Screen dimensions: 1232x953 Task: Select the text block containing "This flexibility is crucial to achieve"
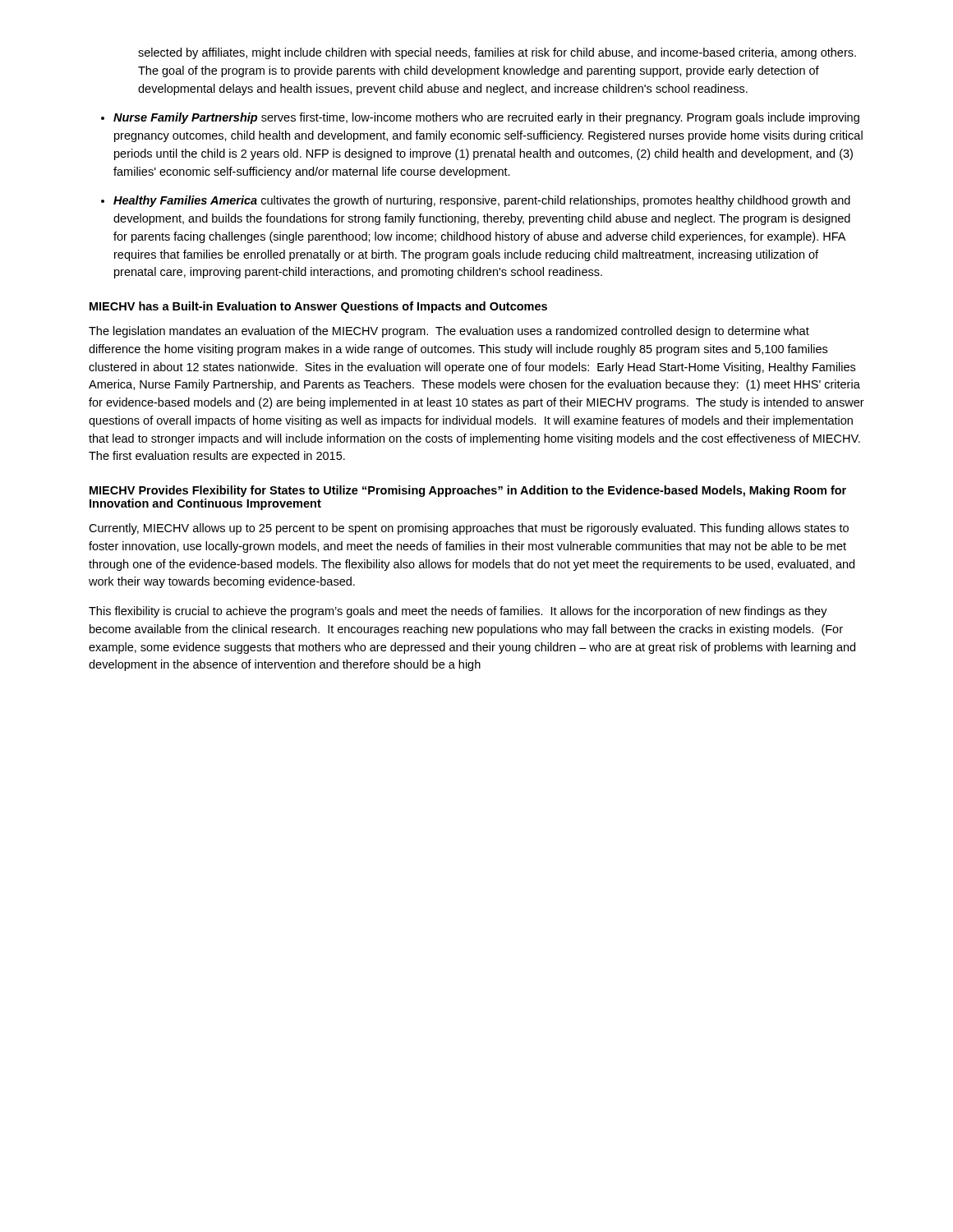click(472, 638)
